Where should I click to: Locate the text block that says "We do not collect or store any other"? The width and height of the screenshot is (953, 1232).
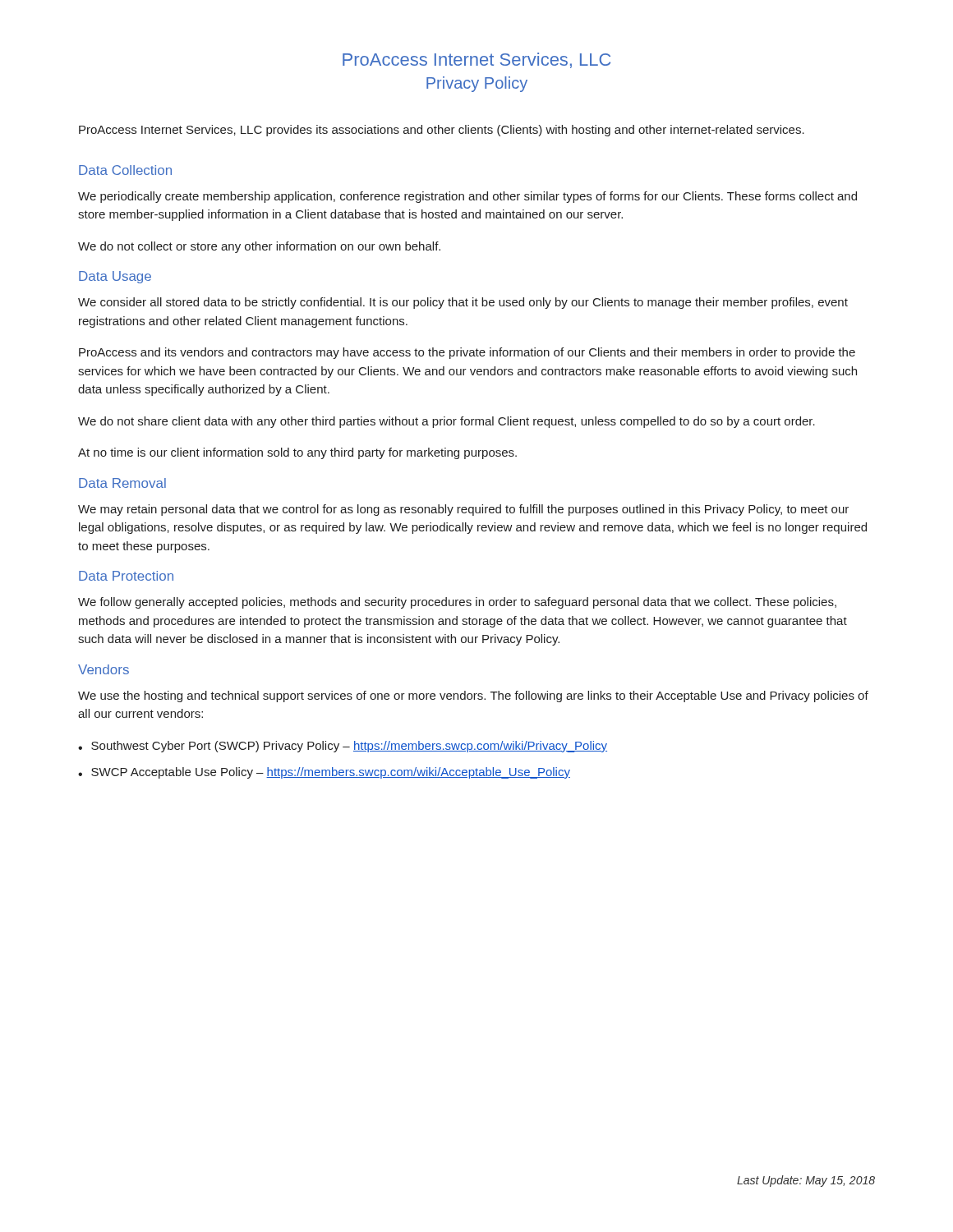[260, 246]
